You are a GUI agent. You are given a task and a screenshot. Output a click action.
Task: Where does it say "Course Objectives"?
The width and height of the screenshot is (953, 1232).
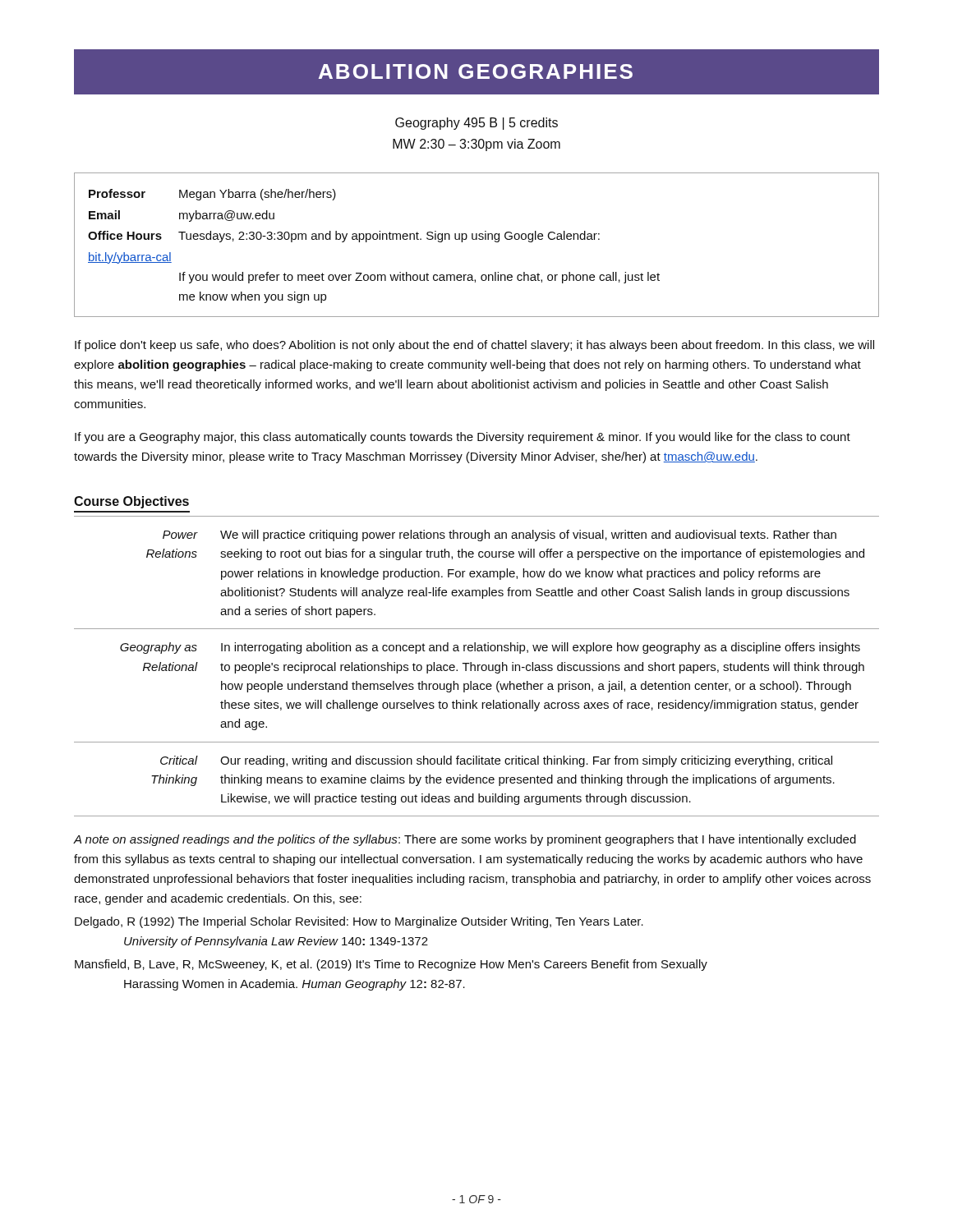[132, 504]
